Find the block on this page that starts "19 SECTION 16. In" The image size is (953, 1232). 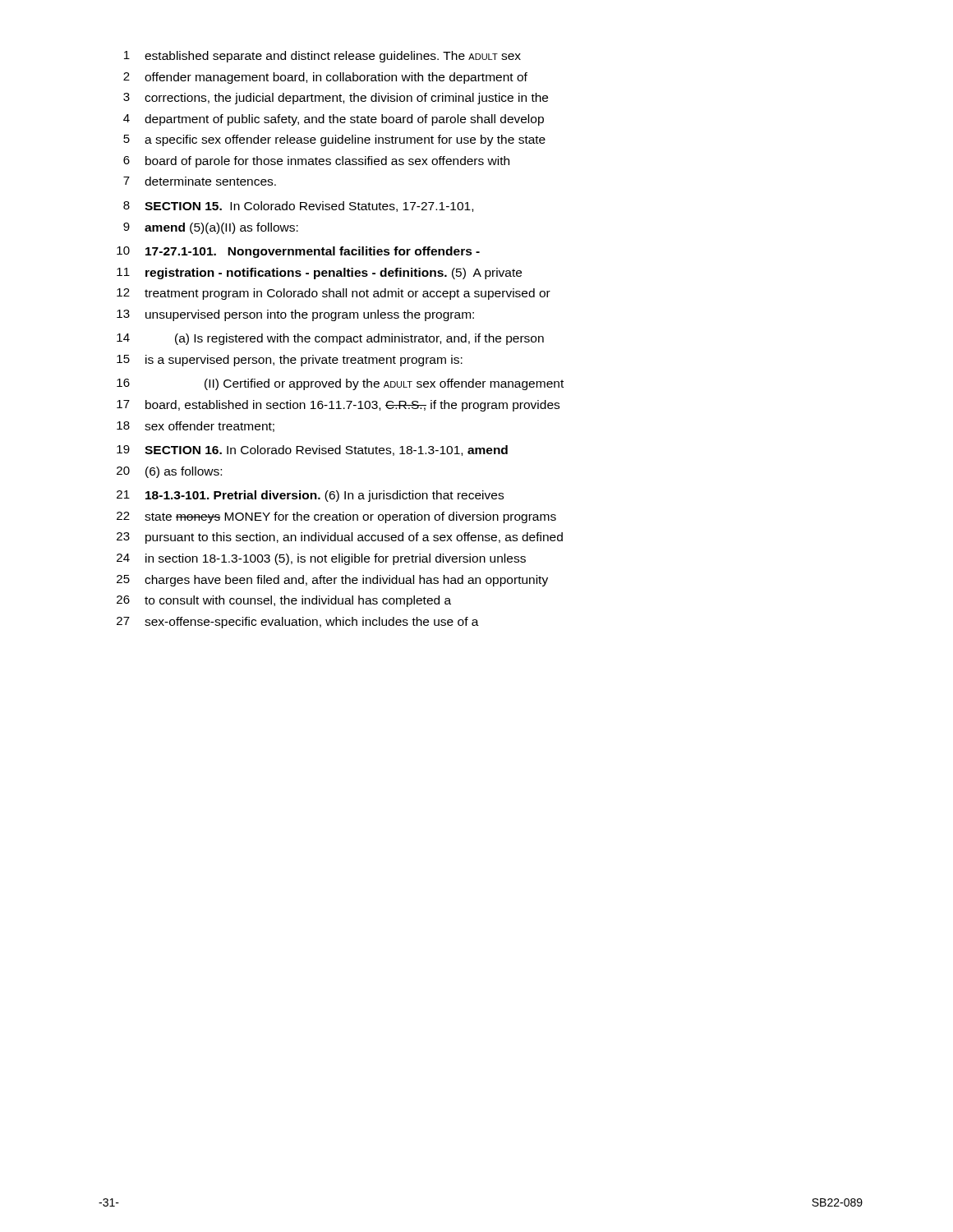click(481, 450)
